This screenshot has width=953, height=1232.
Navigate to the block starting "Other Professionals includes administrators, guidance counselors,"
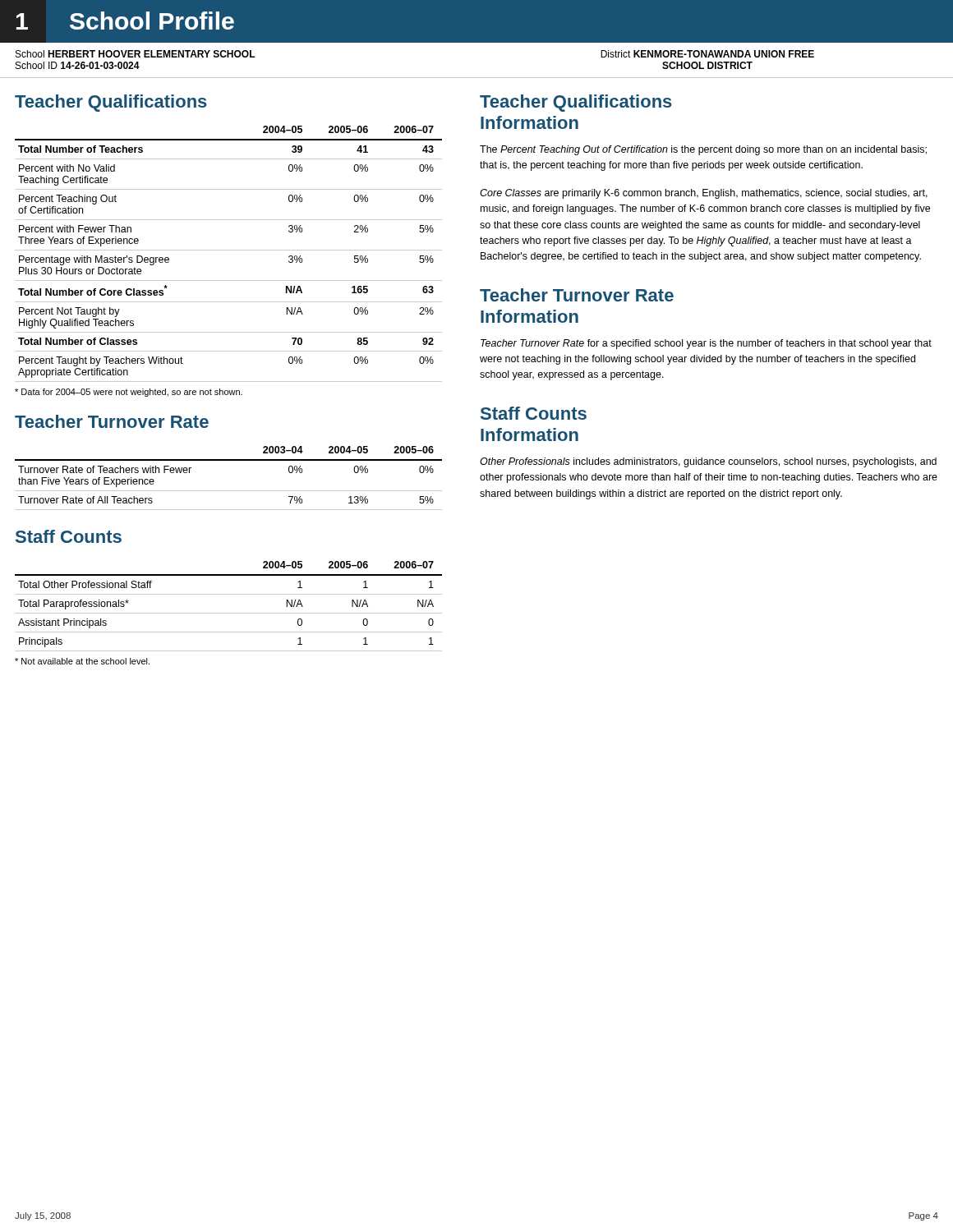(709, 477)
